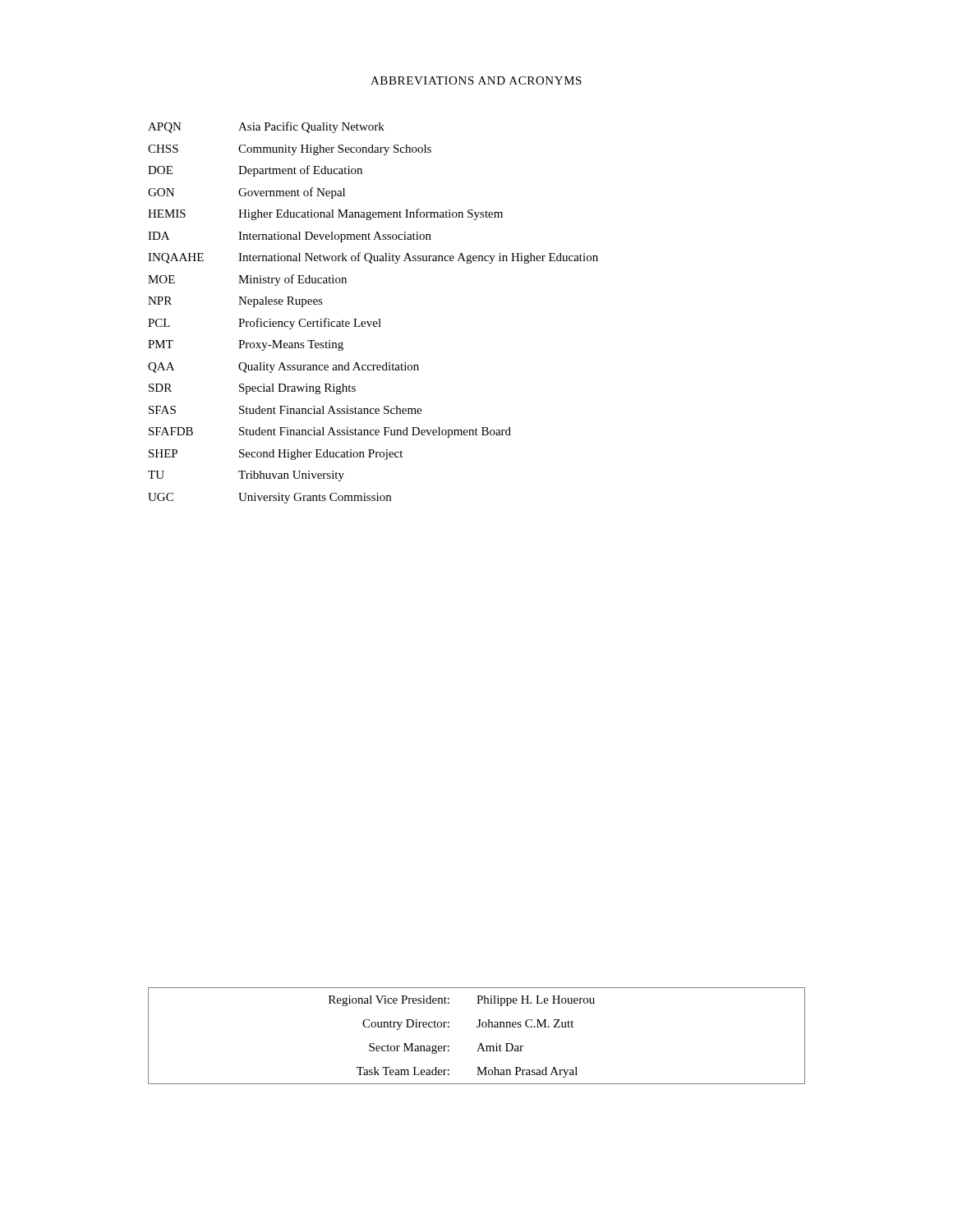Screen dimensions: 1232x953
Task: Navigate to the element starting "ABBREVIATIONS AND ACRONYMS"
Action: (x=476, y=81)
